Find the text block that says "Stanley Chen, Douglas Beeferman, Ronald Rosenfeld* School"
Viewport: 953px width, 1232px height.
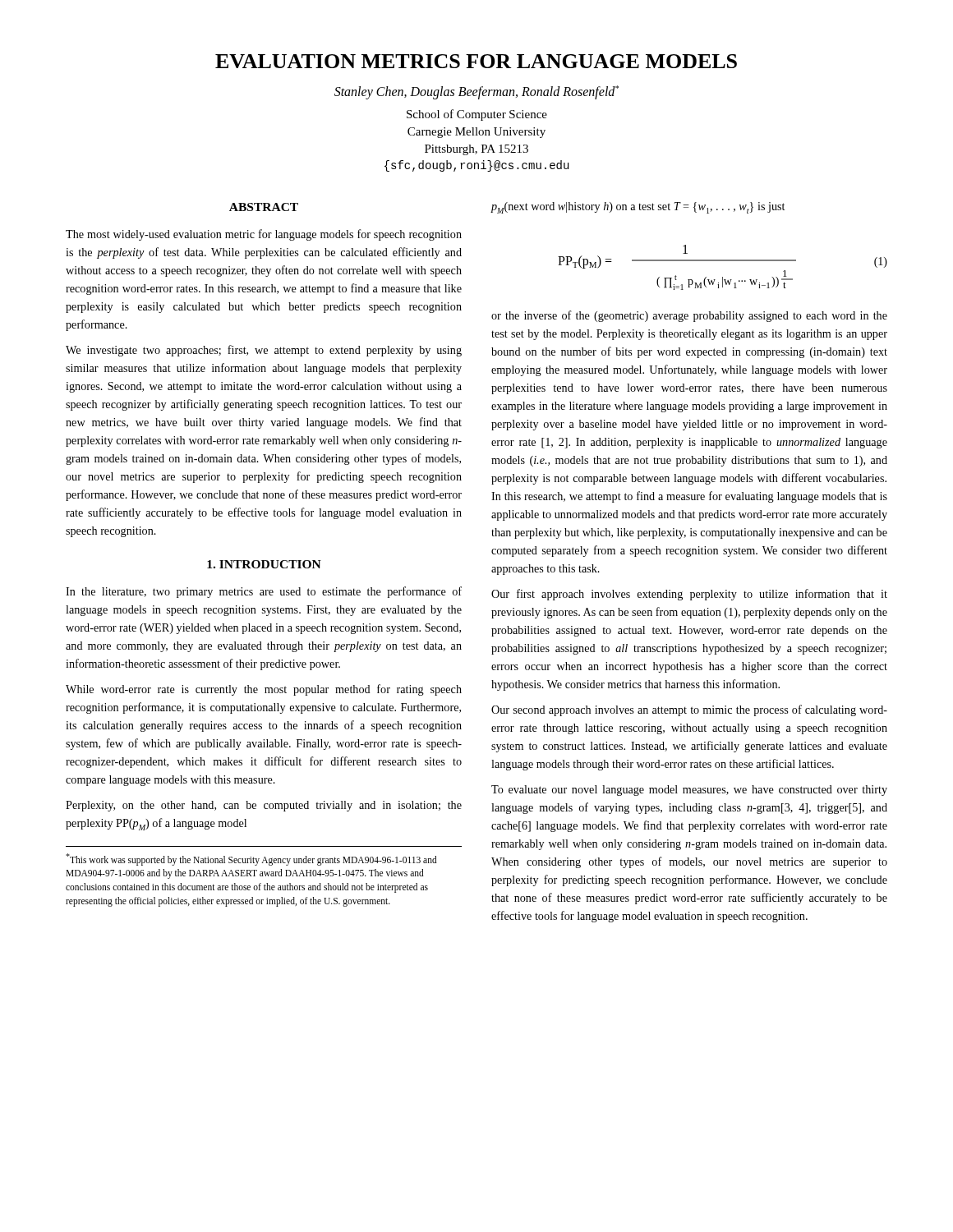pos(476,128)
